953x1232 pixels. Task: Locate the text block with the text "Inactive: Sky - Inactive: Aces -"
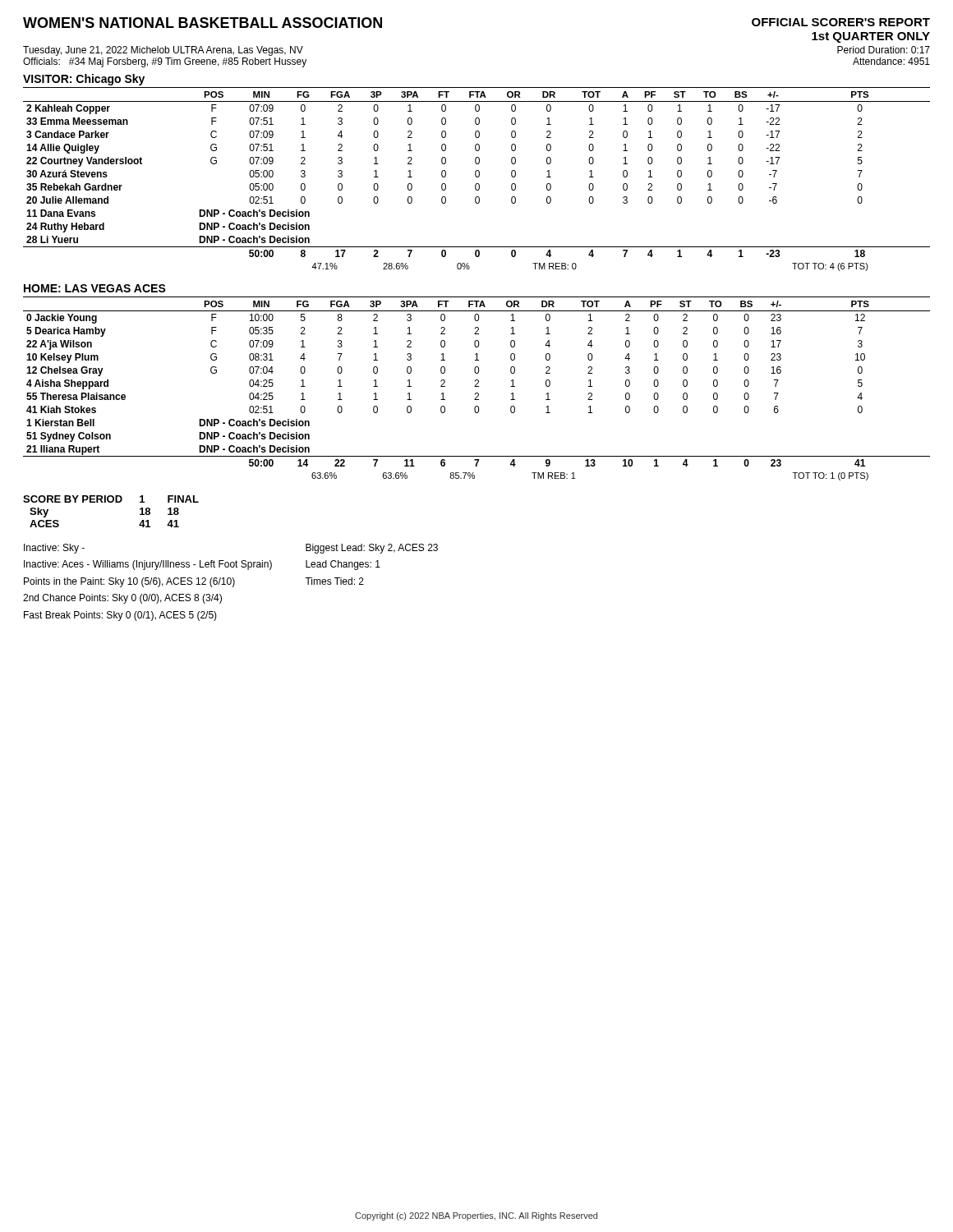(148, 581)
